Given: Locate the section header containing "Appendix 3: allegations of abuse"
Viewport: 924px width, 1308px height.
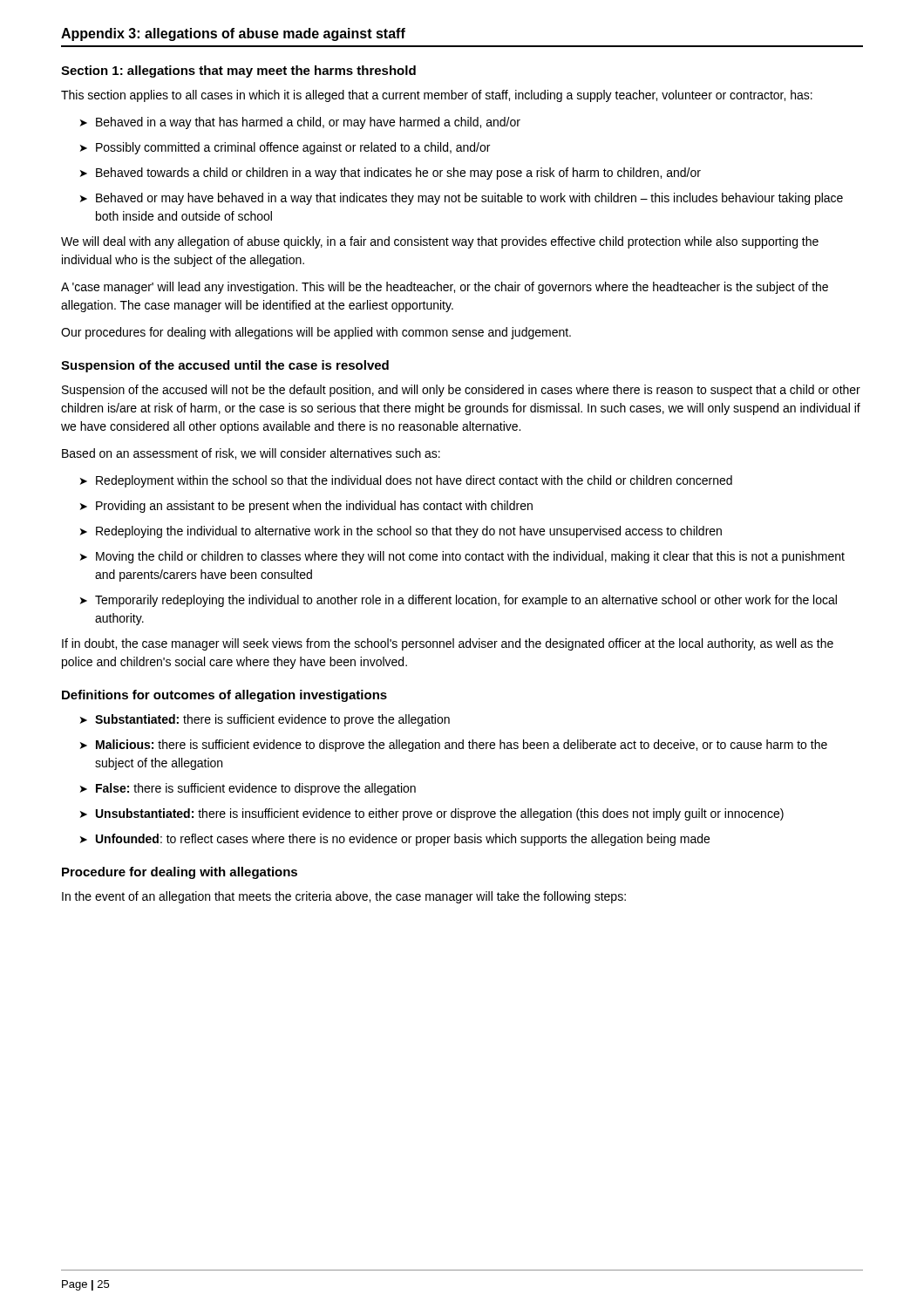Looking at the screenshot, I should pyautogui.click(x=462, y=37).
